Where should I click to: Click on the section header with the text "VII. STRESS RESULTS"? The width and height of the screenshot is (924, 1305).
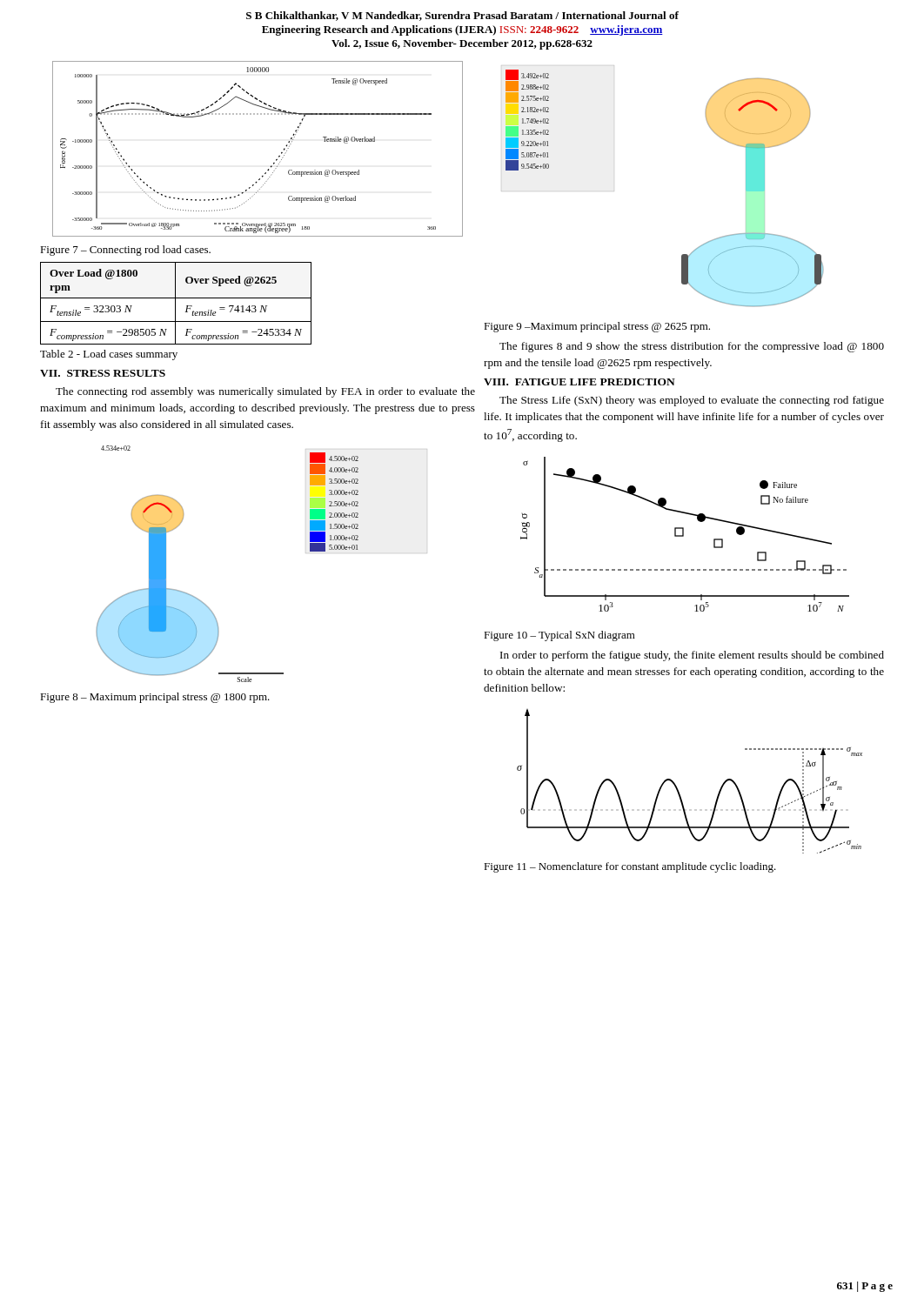pyautogui.click(x=103, y=373)
